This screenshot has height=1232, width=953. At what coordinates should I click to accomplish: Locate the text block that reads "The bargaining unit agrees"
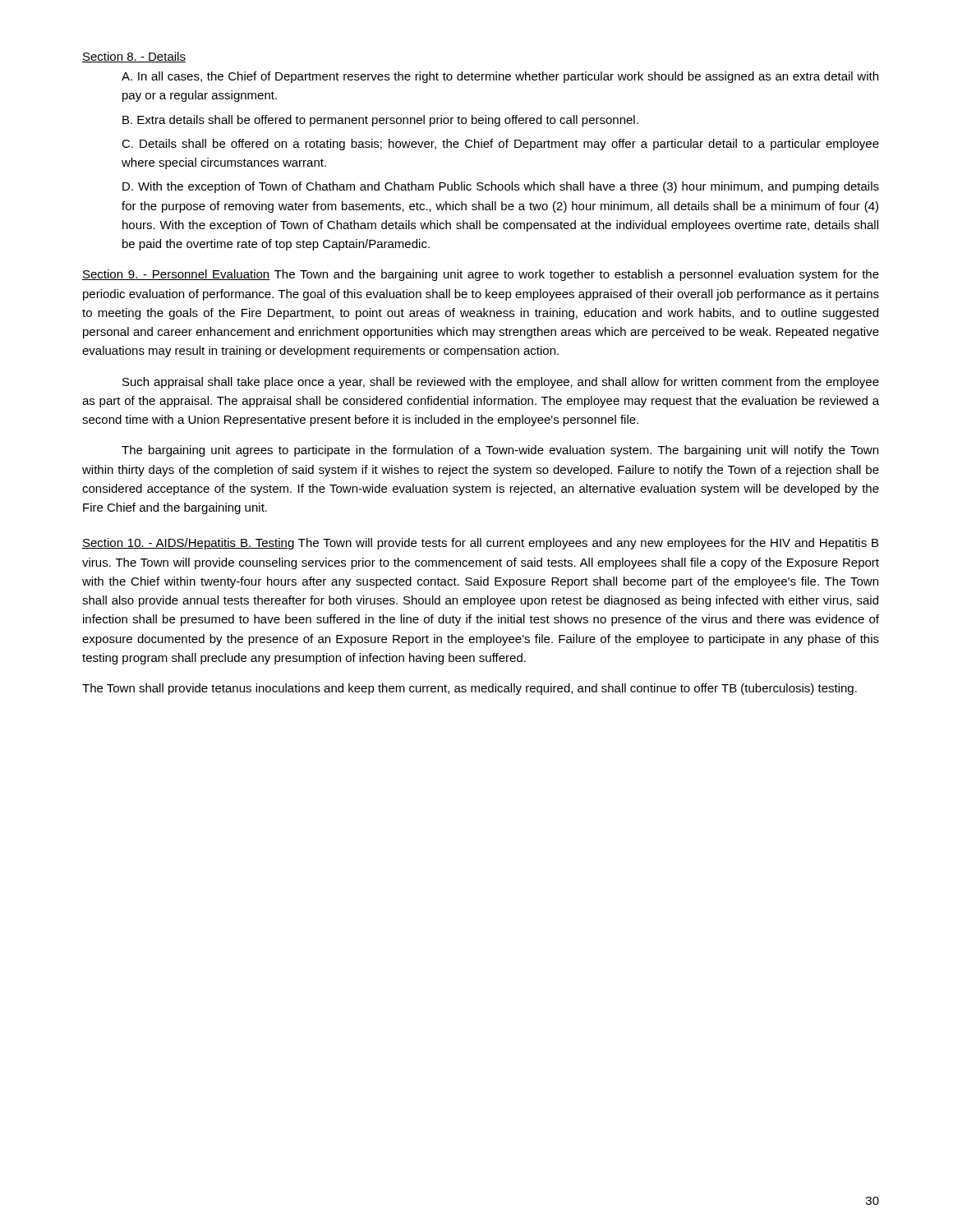(481, 479)
